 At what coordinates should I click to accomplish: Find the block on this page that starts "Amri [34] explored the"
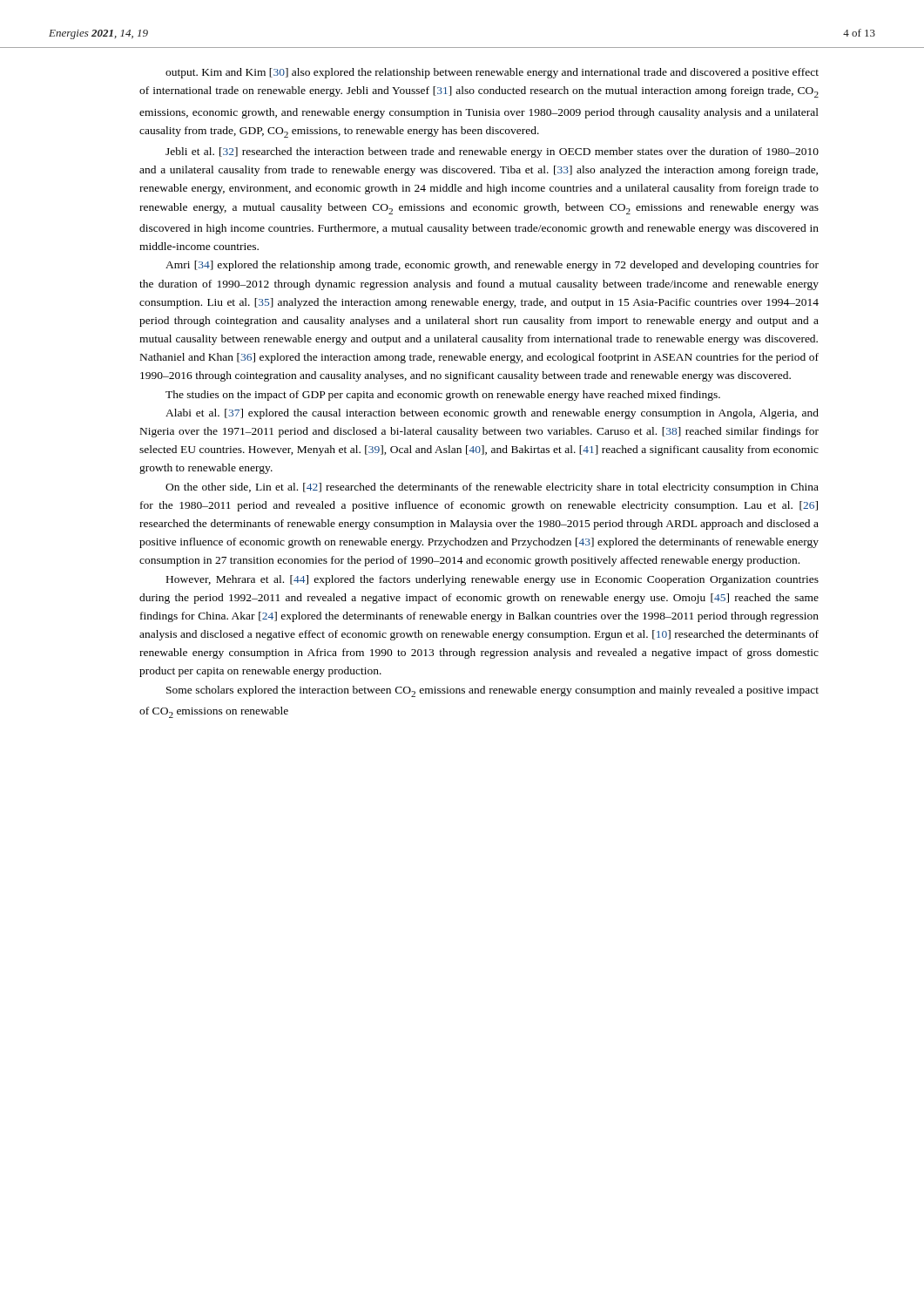tap(479, 320)
